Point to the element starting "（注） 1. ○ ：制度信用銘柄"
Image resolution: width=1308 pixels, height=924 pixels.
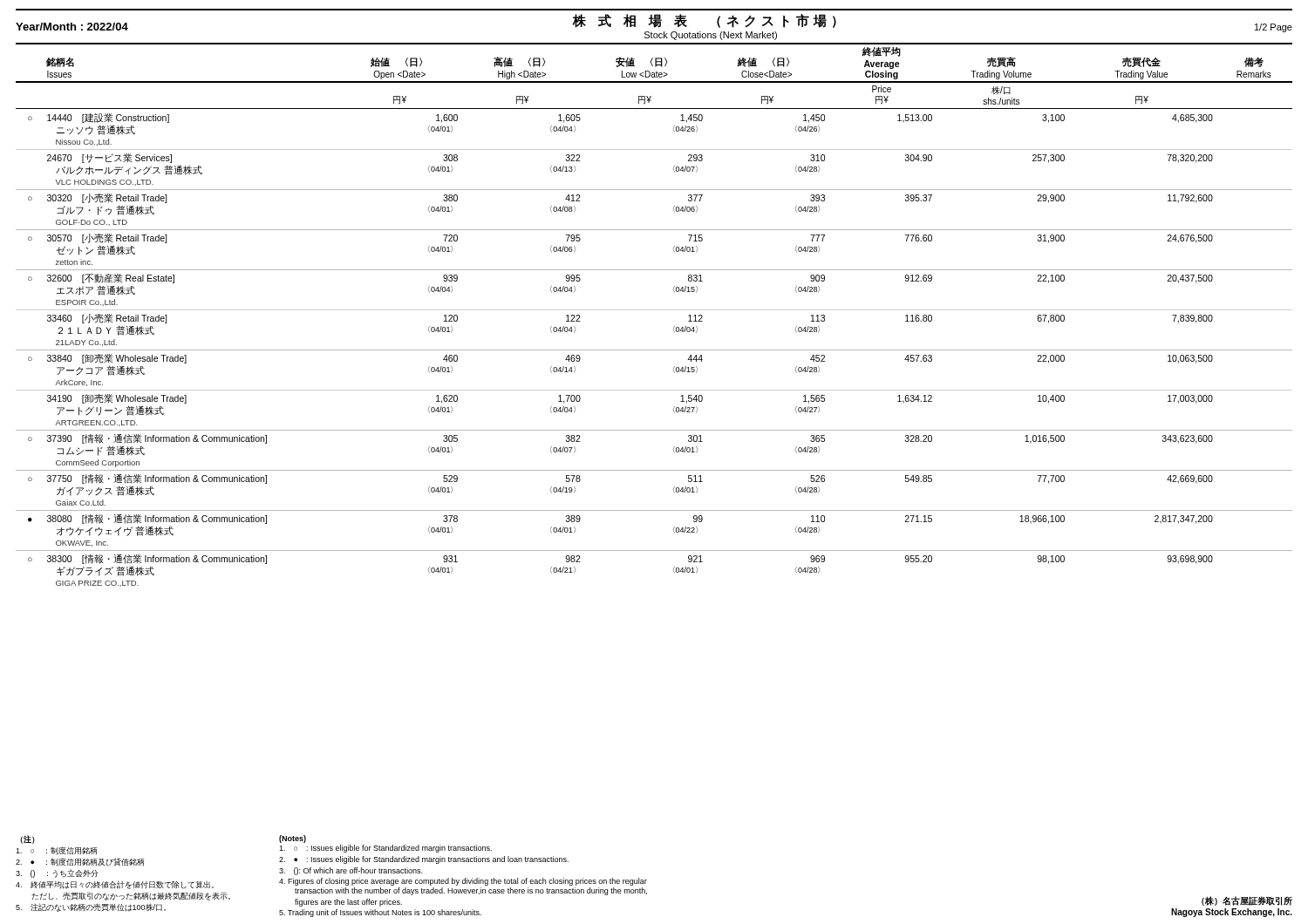[332, 876]
